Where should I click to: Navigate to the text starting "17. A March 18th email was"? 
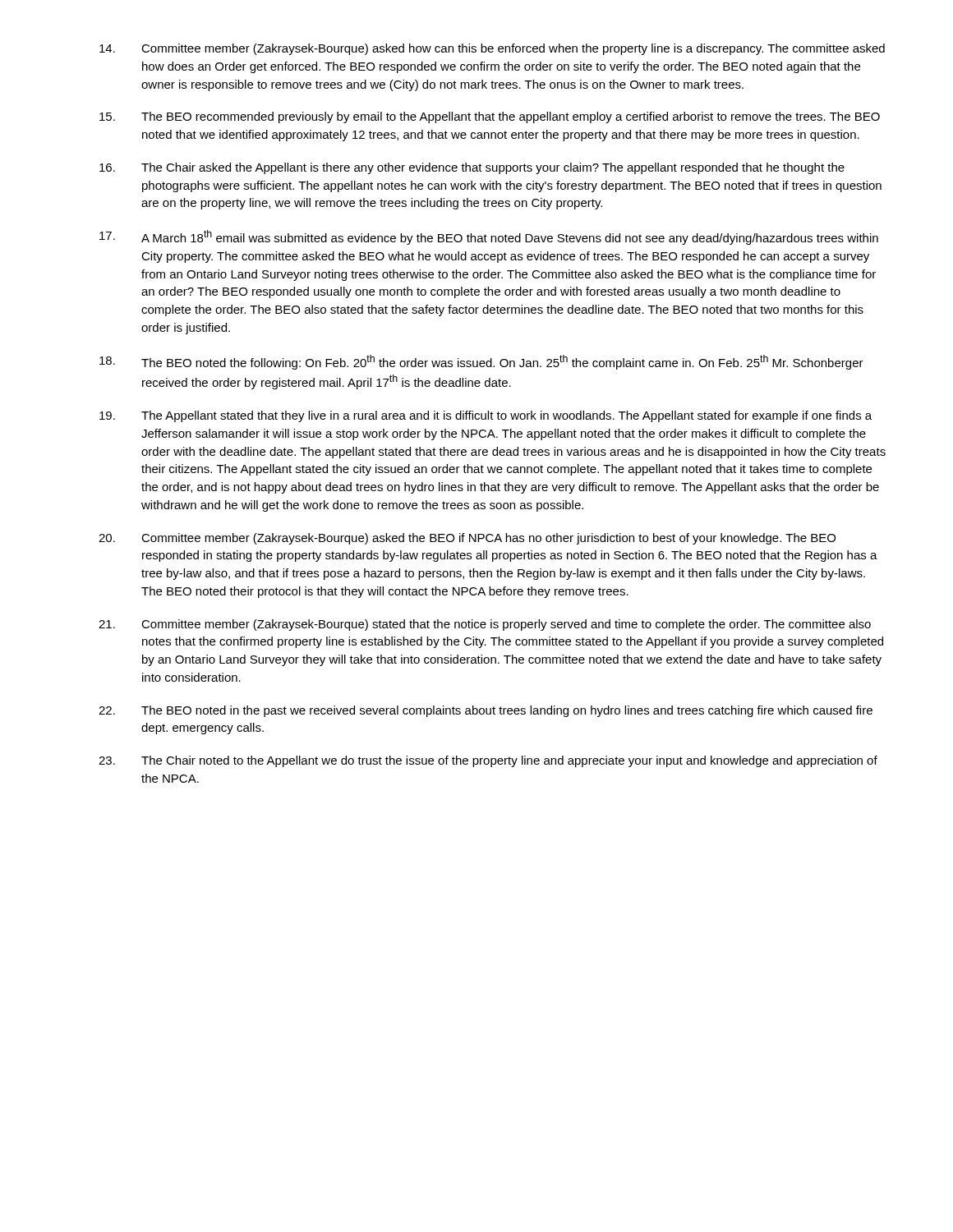coord(493,282)
